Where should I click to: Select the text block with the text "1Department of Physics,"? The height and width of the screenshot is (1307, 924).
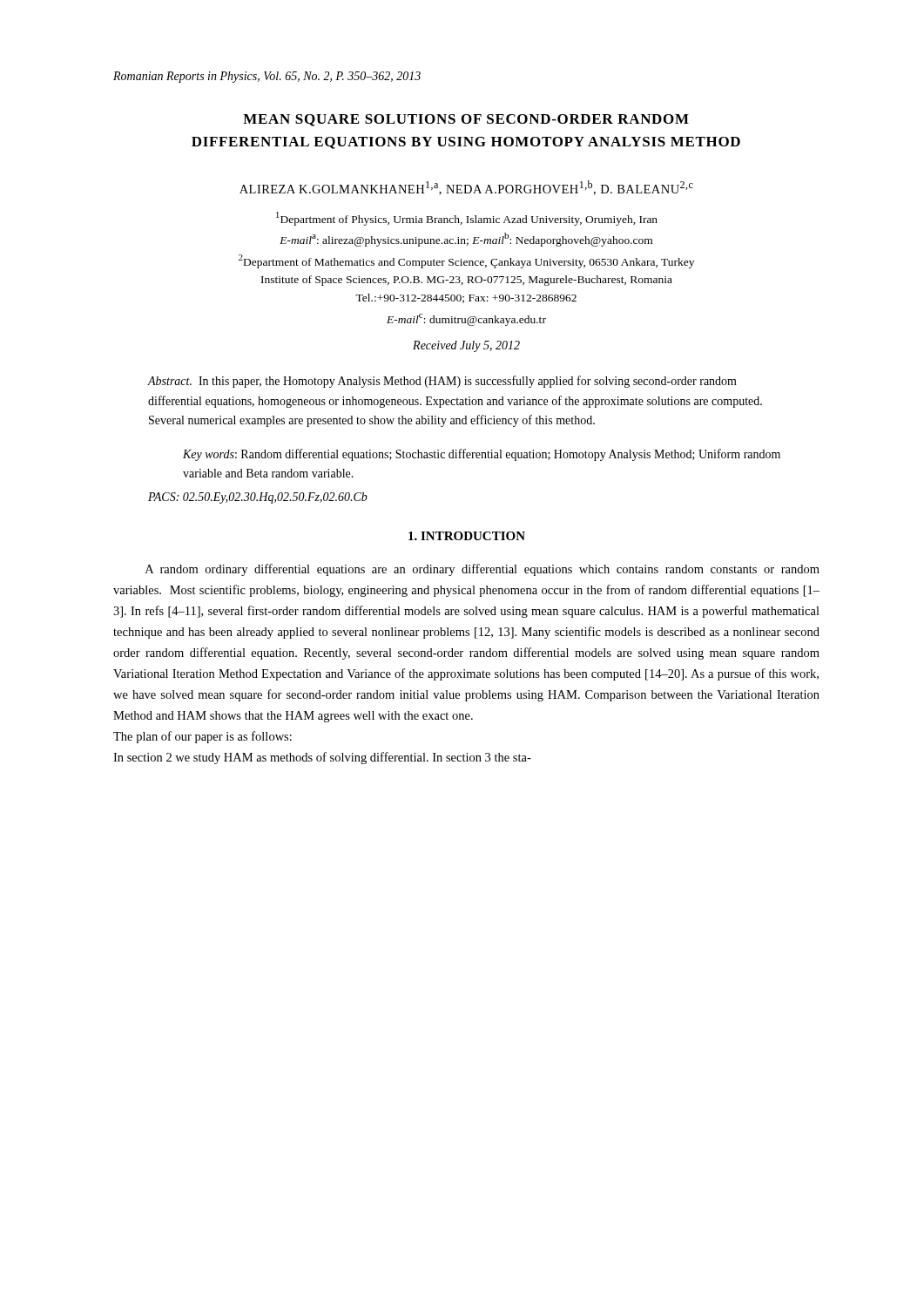[466, 267]
